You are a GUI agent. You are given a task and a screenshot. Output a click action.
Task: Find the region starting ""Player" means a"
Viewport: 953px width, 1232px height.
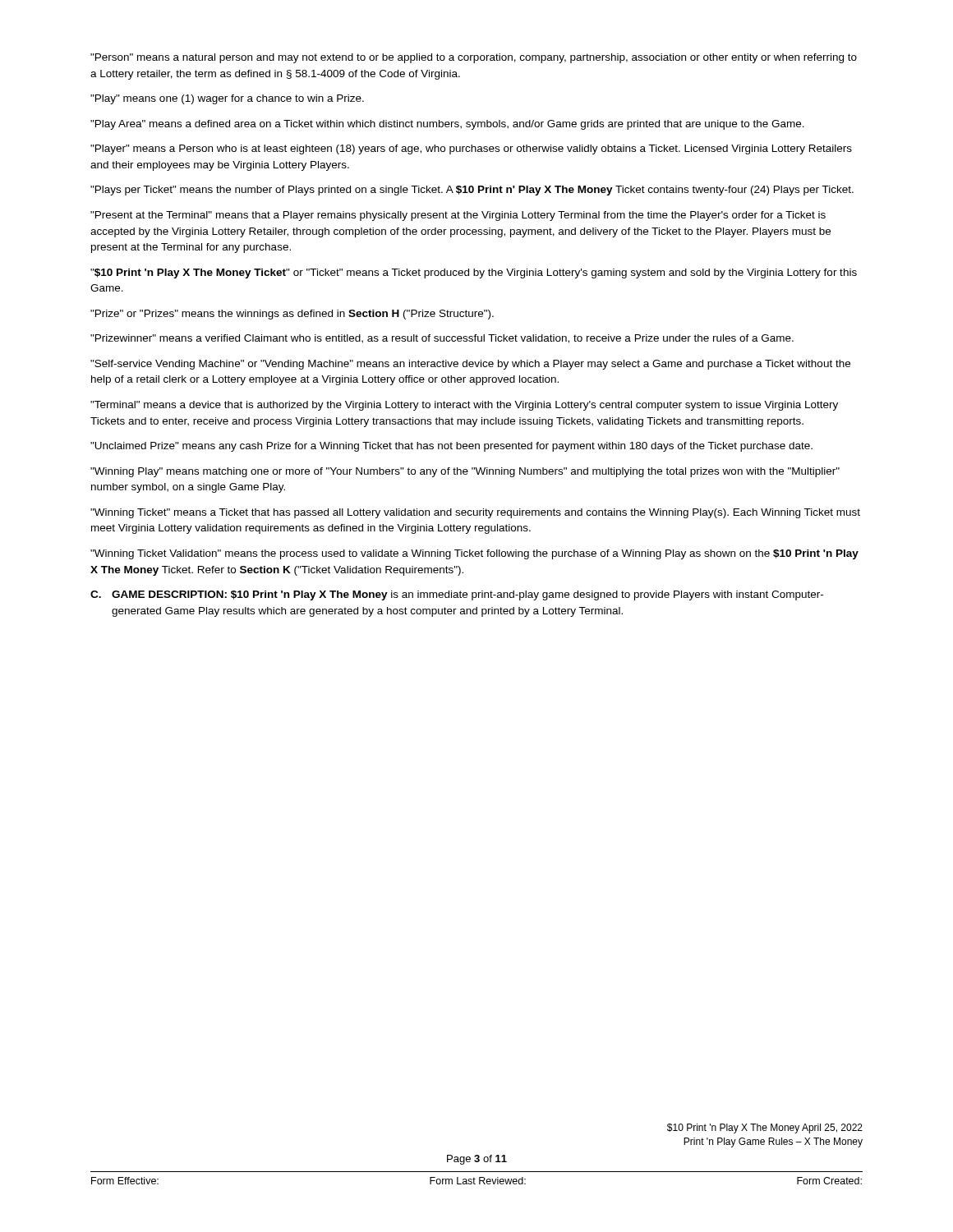point(471,156)
